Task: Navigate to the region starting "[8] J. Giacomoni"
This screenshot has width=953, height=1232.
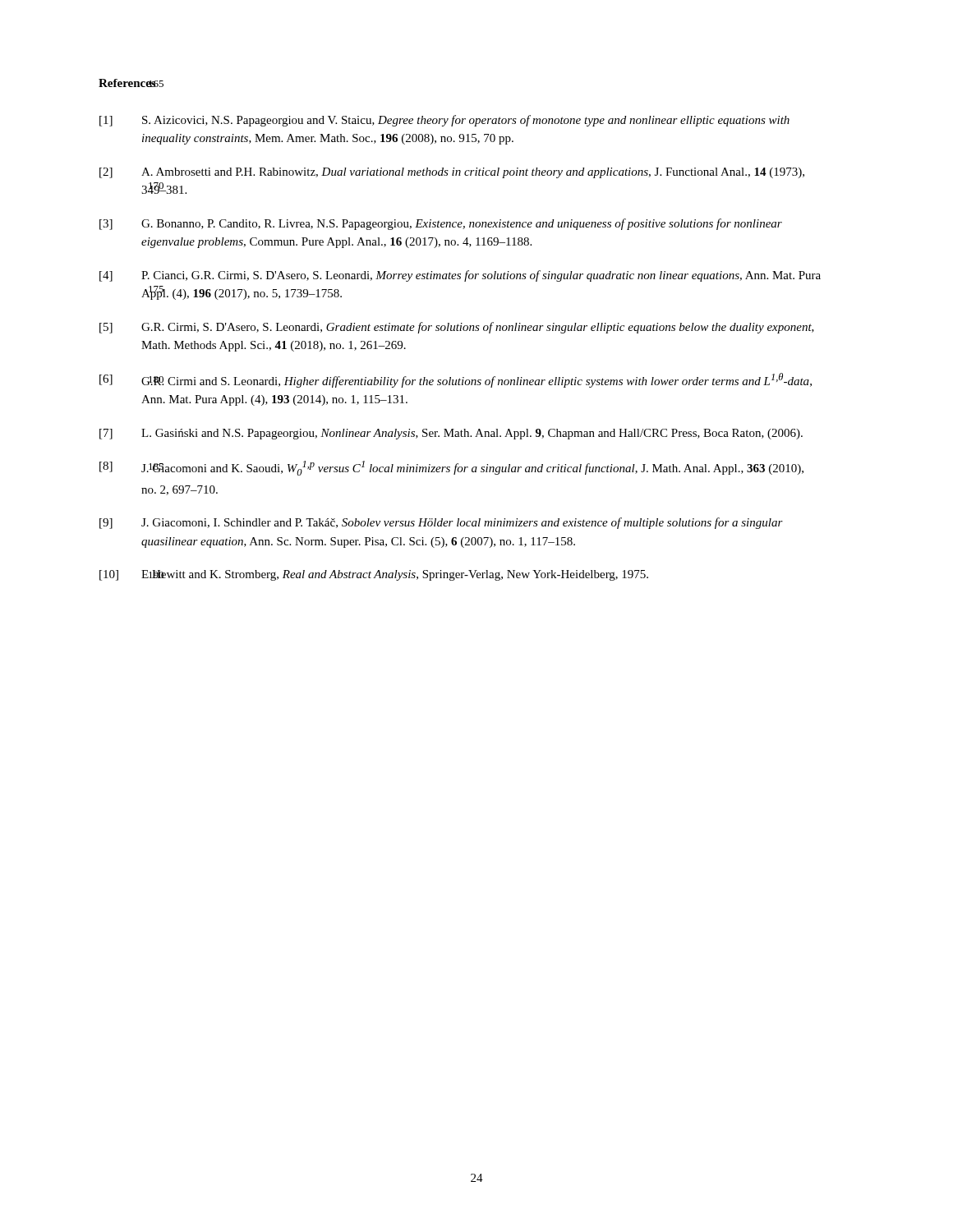Action: click(460, 478)
